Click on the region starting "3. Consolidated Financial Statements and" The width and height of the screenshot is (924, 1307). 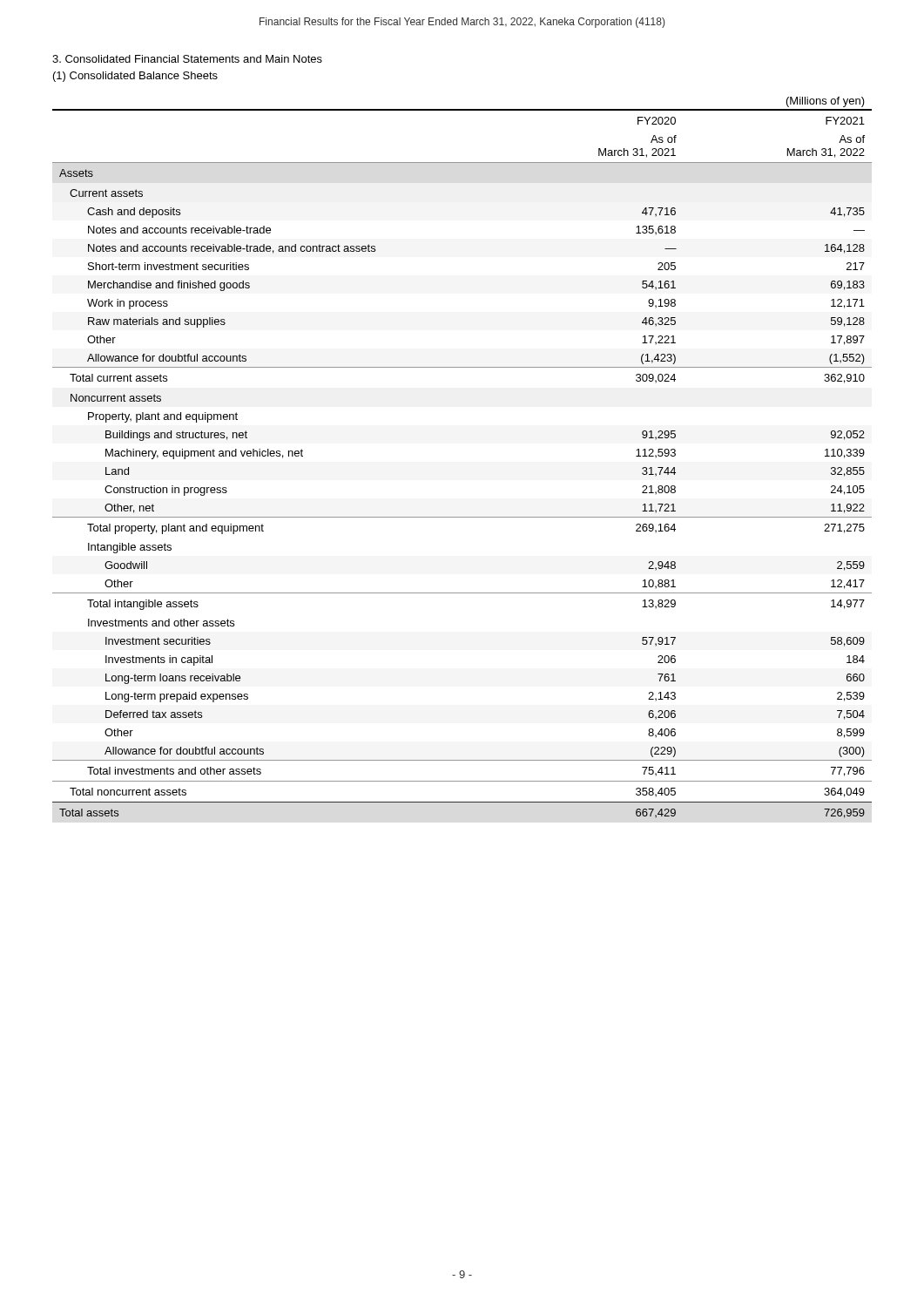[x=187, y=59]
